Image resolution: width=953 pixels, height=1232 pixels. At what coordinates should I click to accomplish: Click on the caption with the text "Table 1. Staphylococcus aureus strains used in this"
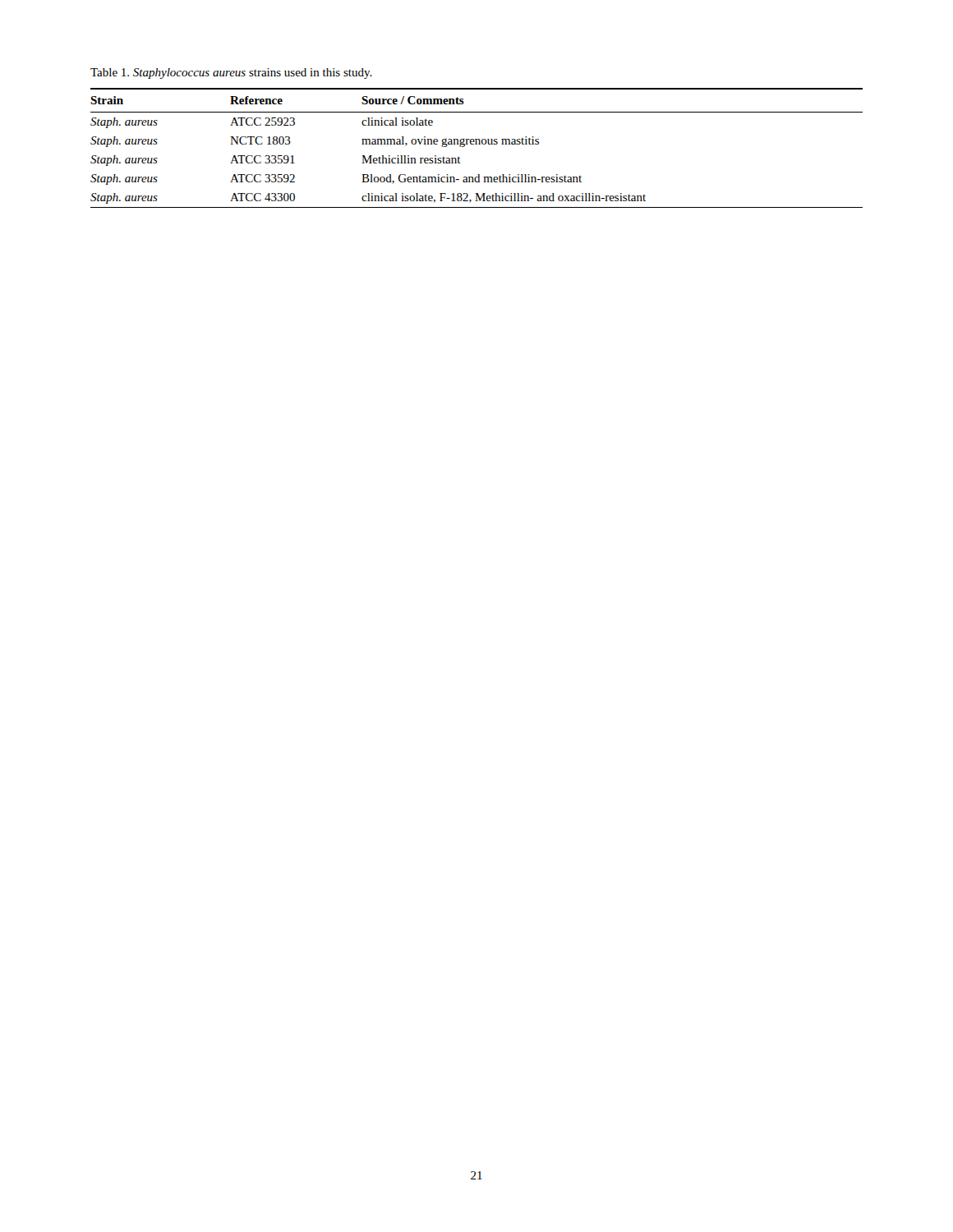click(x=231, y=72)
